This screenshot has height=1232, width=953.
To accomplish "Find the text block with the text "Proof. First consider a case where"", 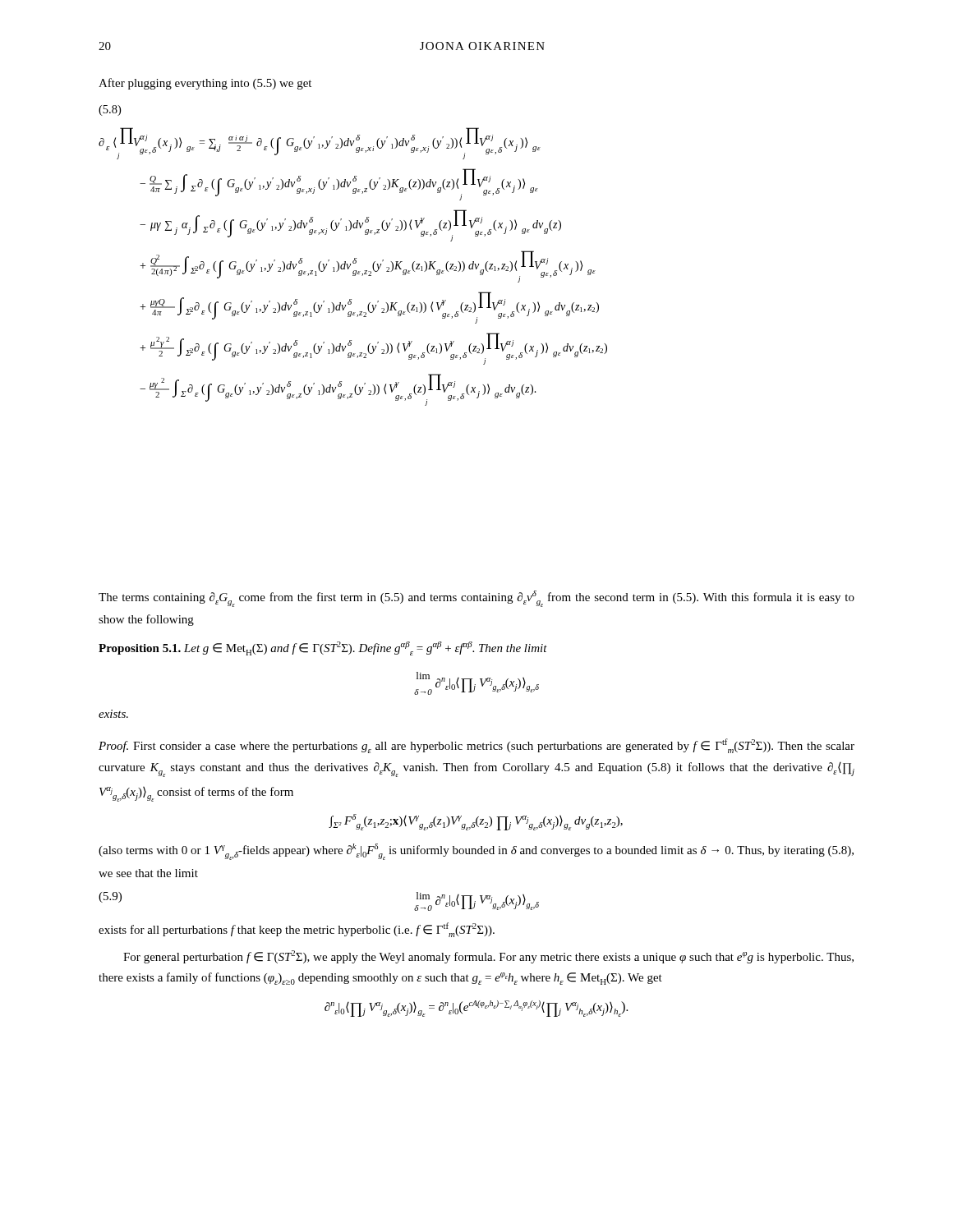I will (x=476, y=770).
